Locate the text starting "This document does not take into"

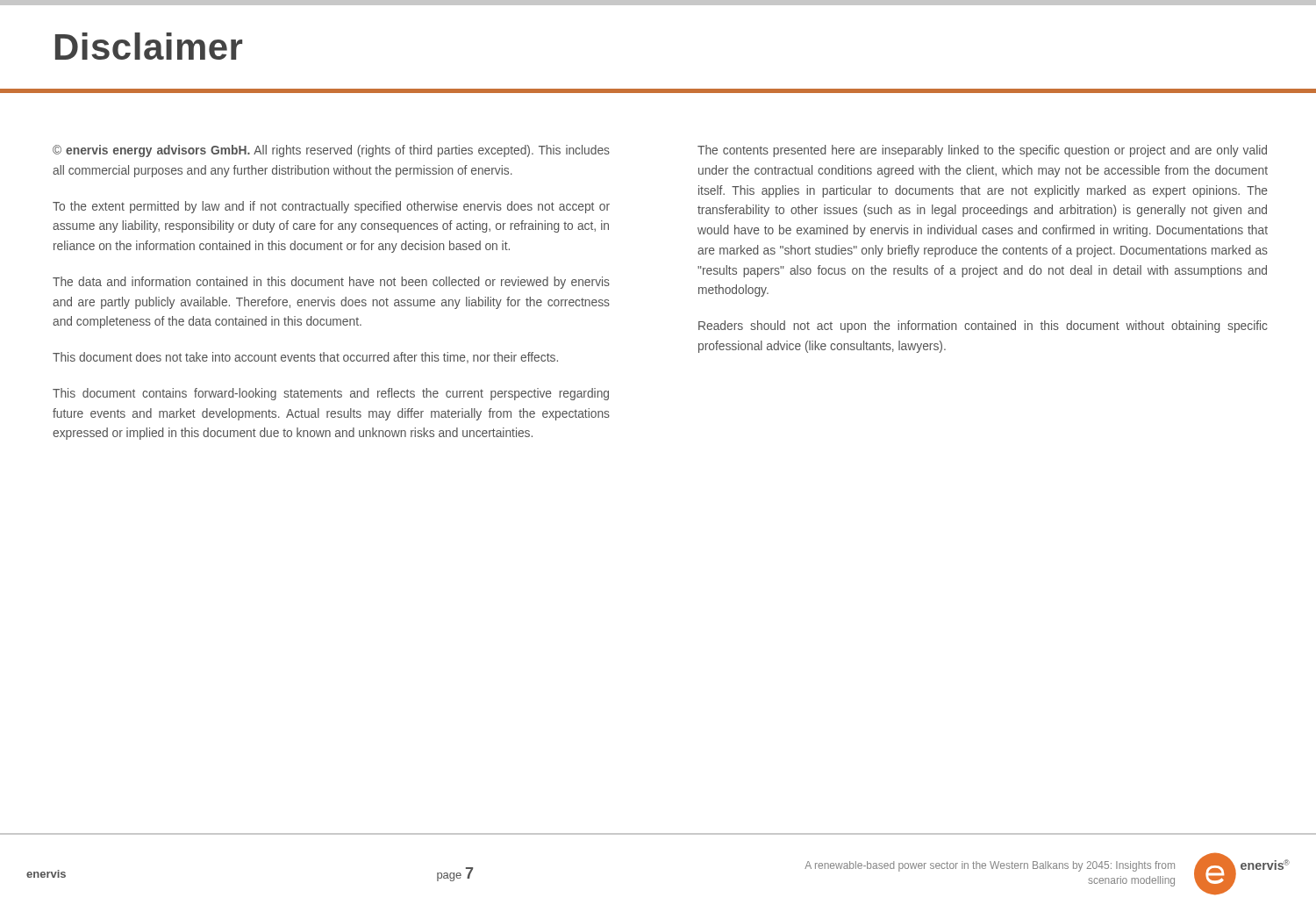coord(306,358)
